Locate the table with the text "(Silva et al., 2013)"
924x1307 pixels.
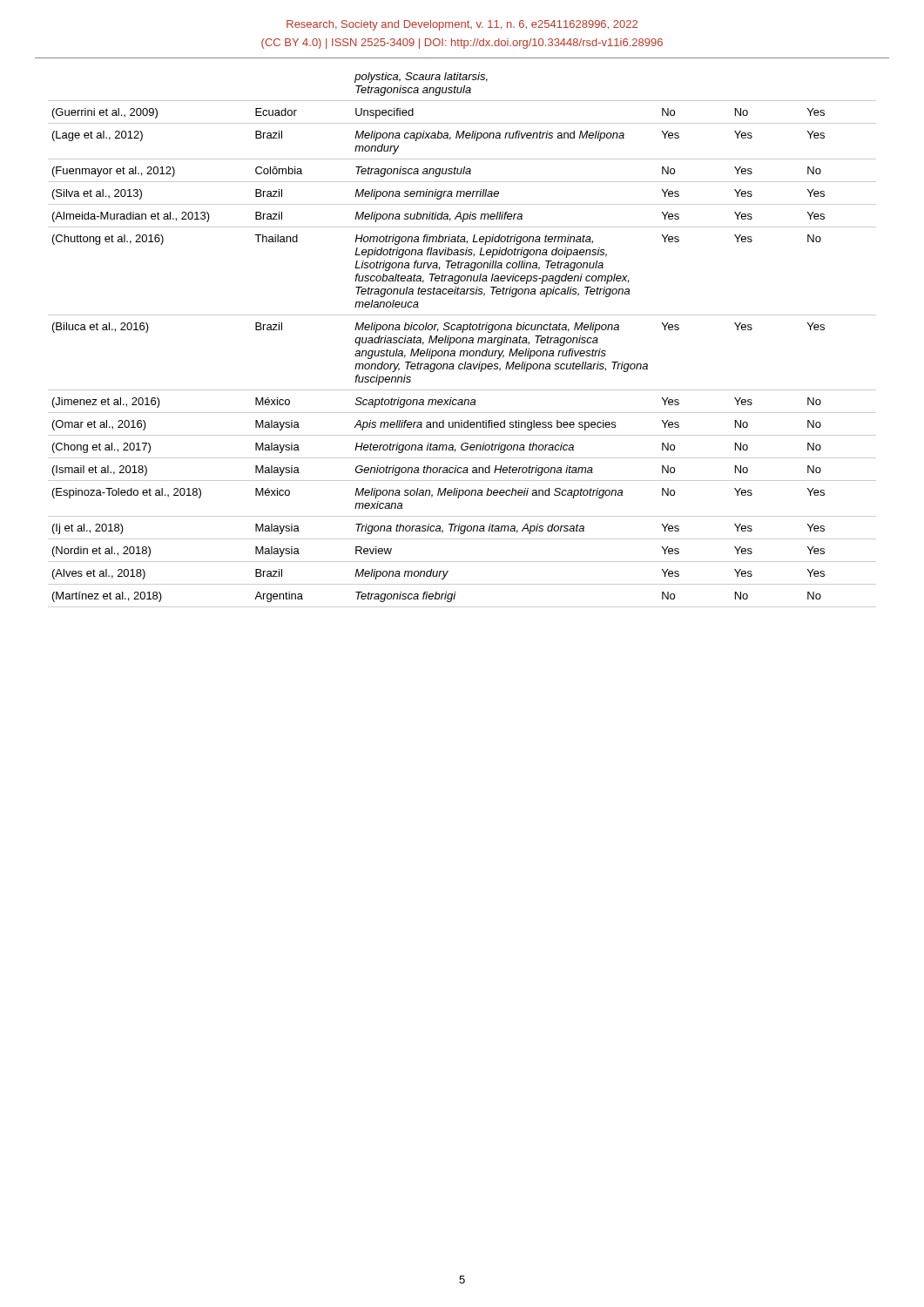[x=462, y=336]
